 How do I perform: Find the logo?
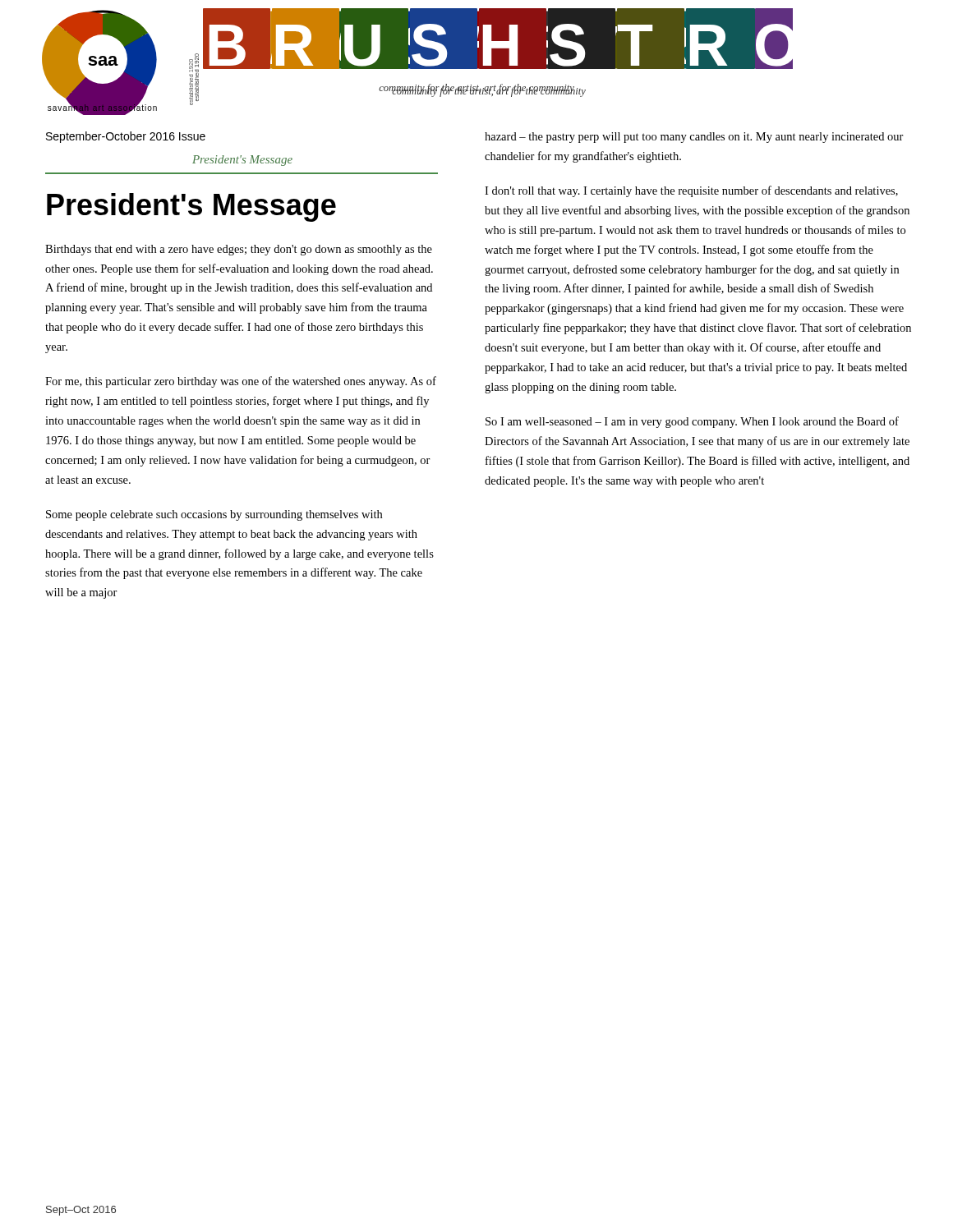click(x=476, y=60)
